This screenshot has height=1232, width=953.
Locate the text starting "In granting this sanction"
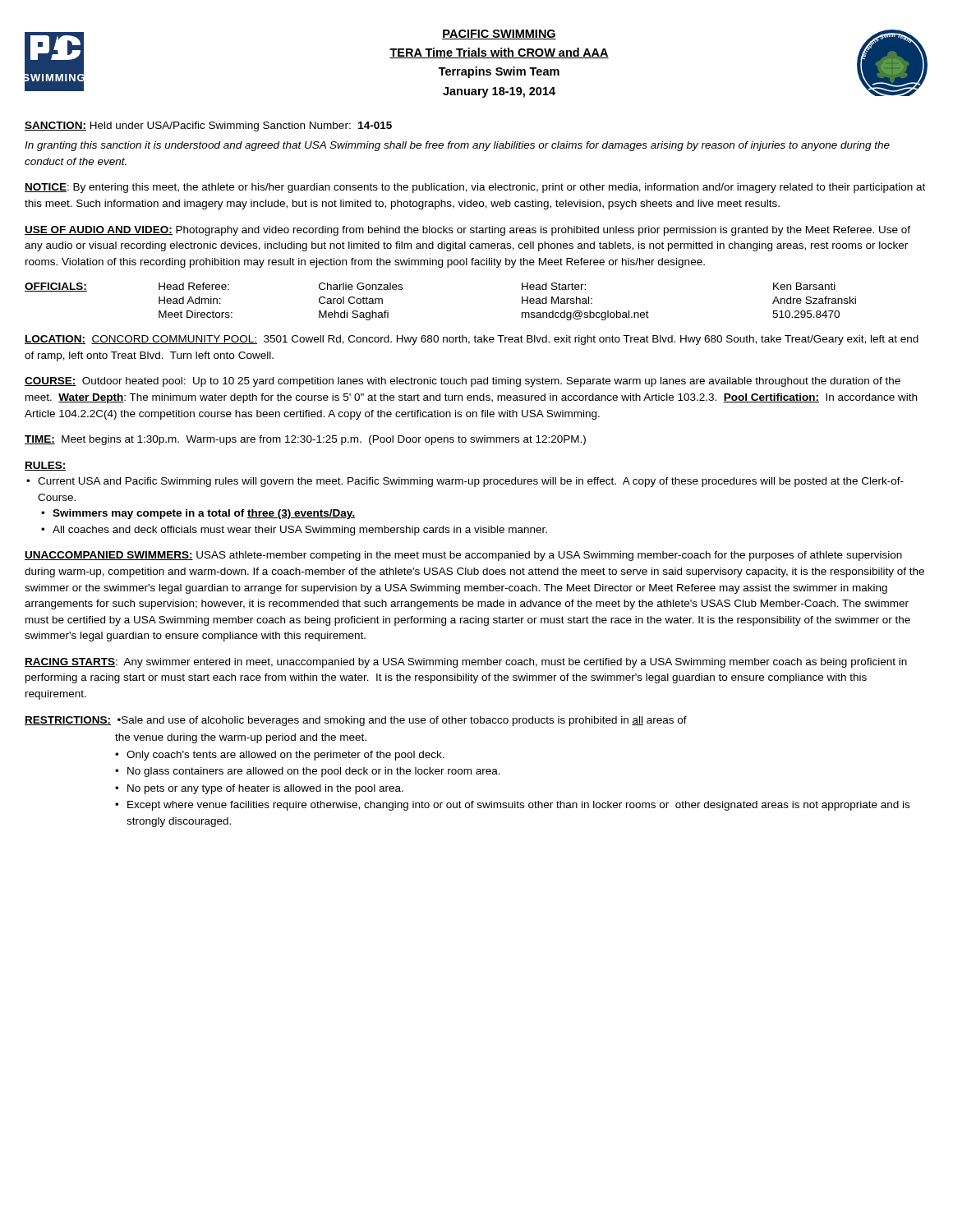pos(457,153)
